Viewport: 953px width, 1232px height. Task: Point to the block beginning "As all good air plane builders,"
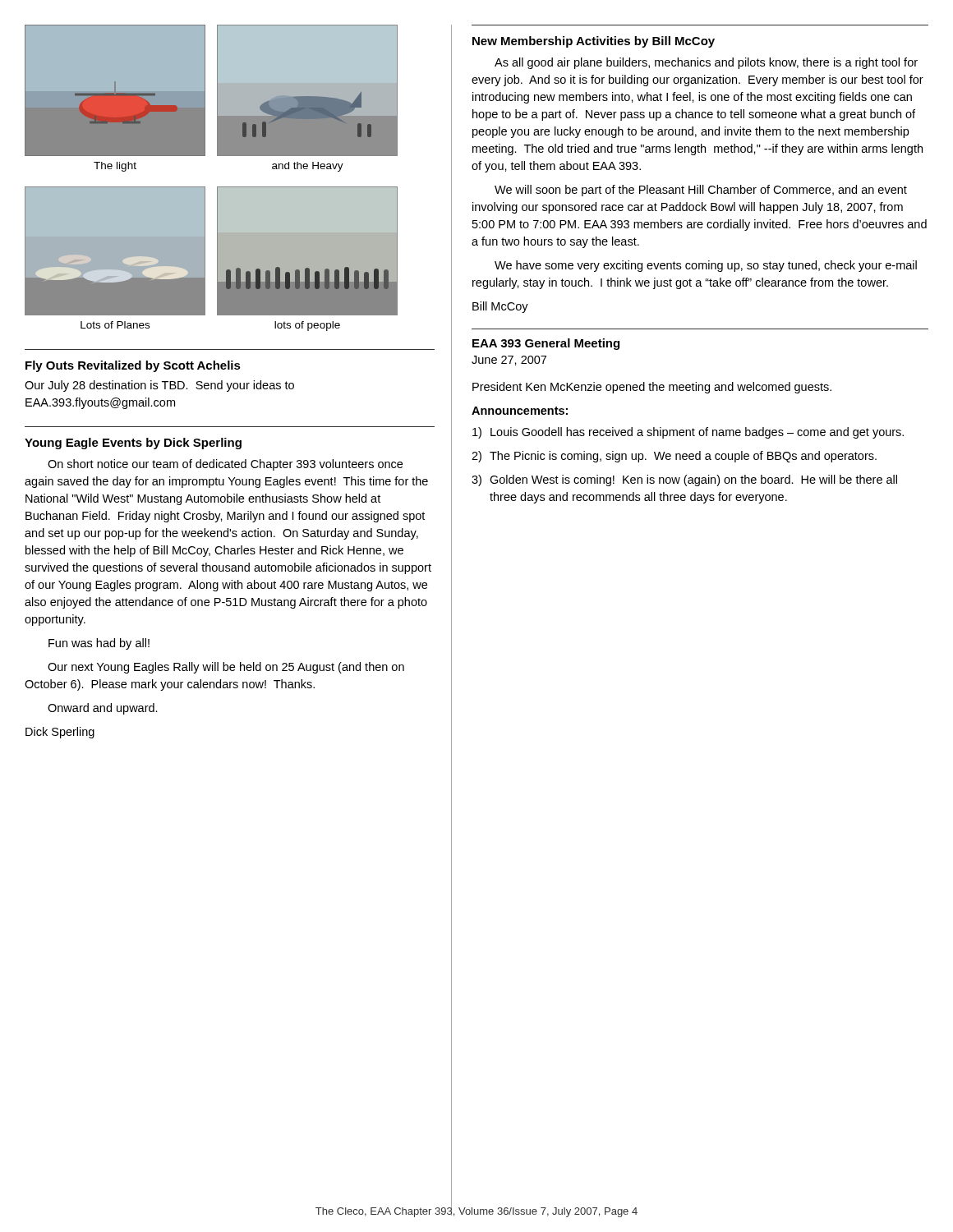(x=698, y=114)
